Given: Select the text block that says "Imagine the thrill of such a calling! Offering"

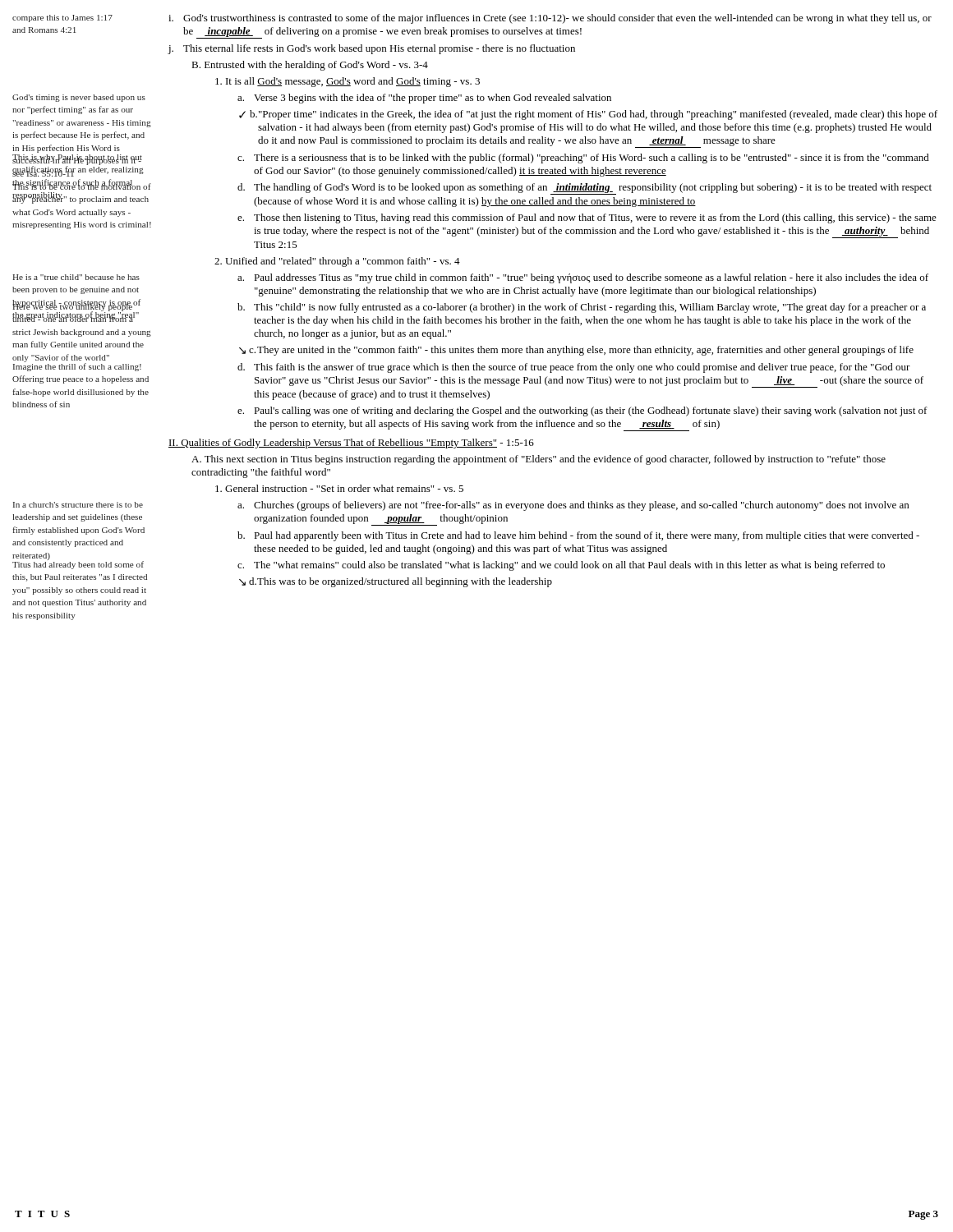Looking at the screenshot, I should pos(81,385).
